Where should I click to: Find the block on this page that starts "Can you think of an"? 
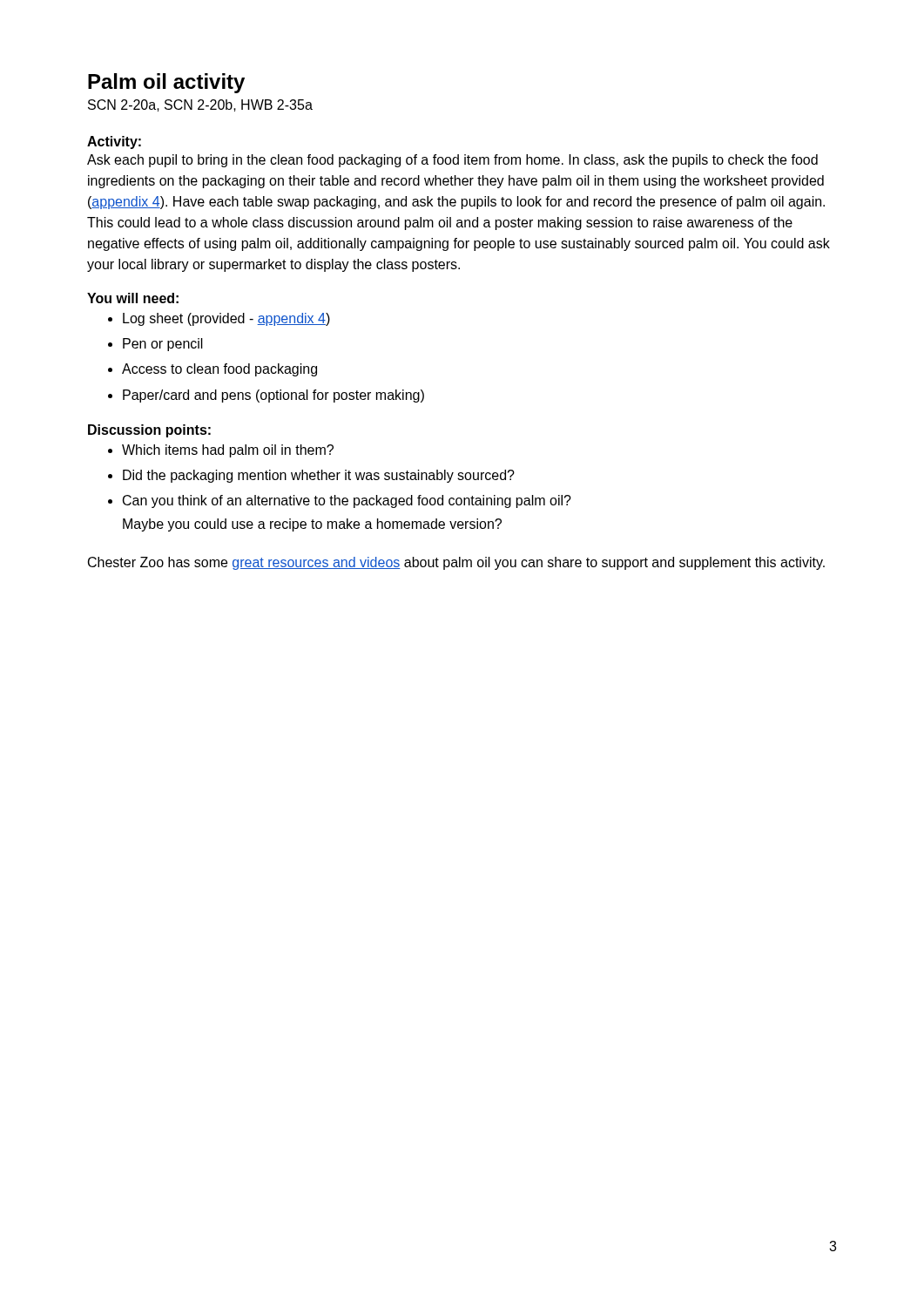click(x=347, y=513)
